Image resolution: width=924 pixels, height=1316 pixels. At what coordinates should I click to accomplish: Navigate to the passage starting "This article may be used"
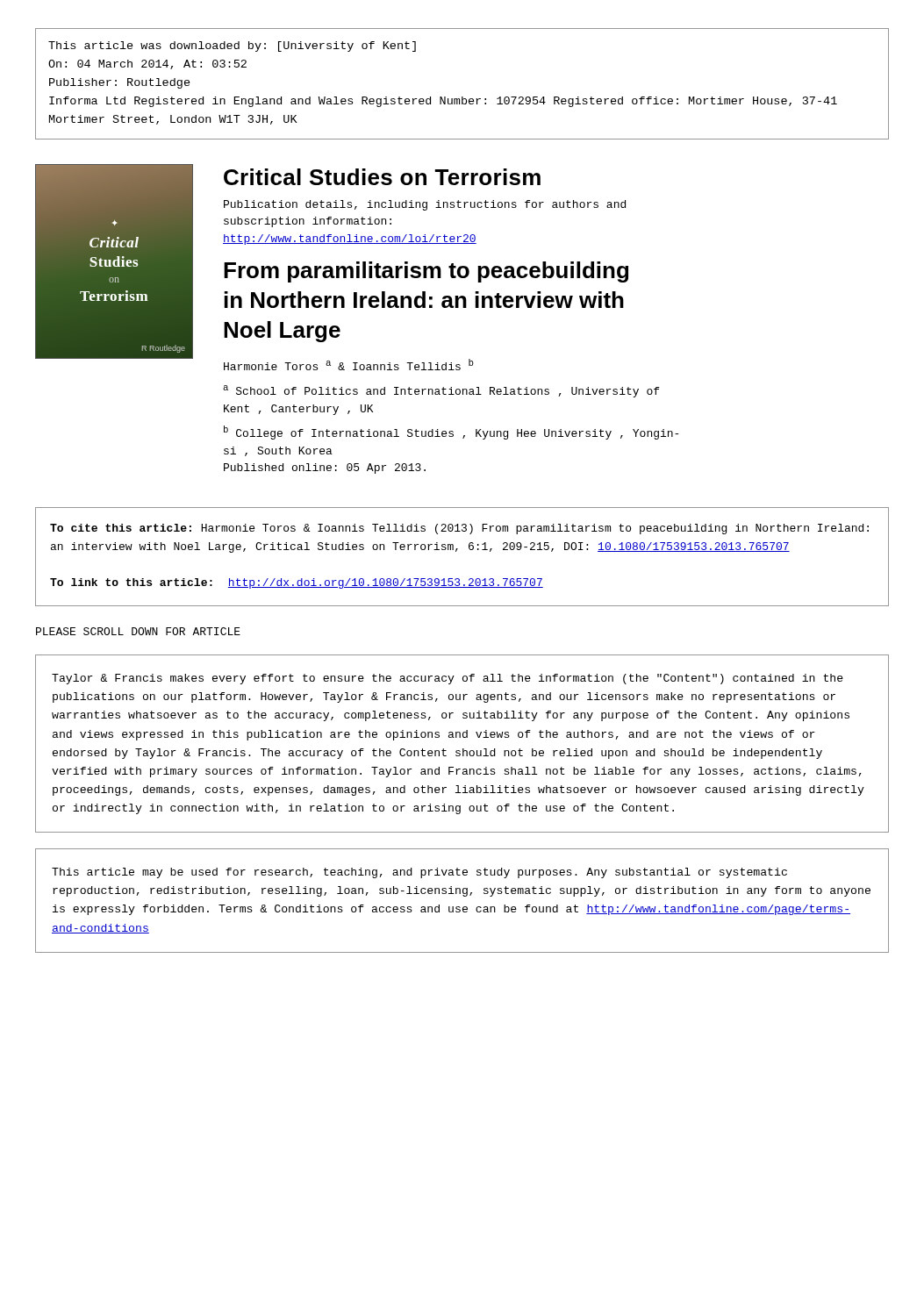tap(461, 900)
